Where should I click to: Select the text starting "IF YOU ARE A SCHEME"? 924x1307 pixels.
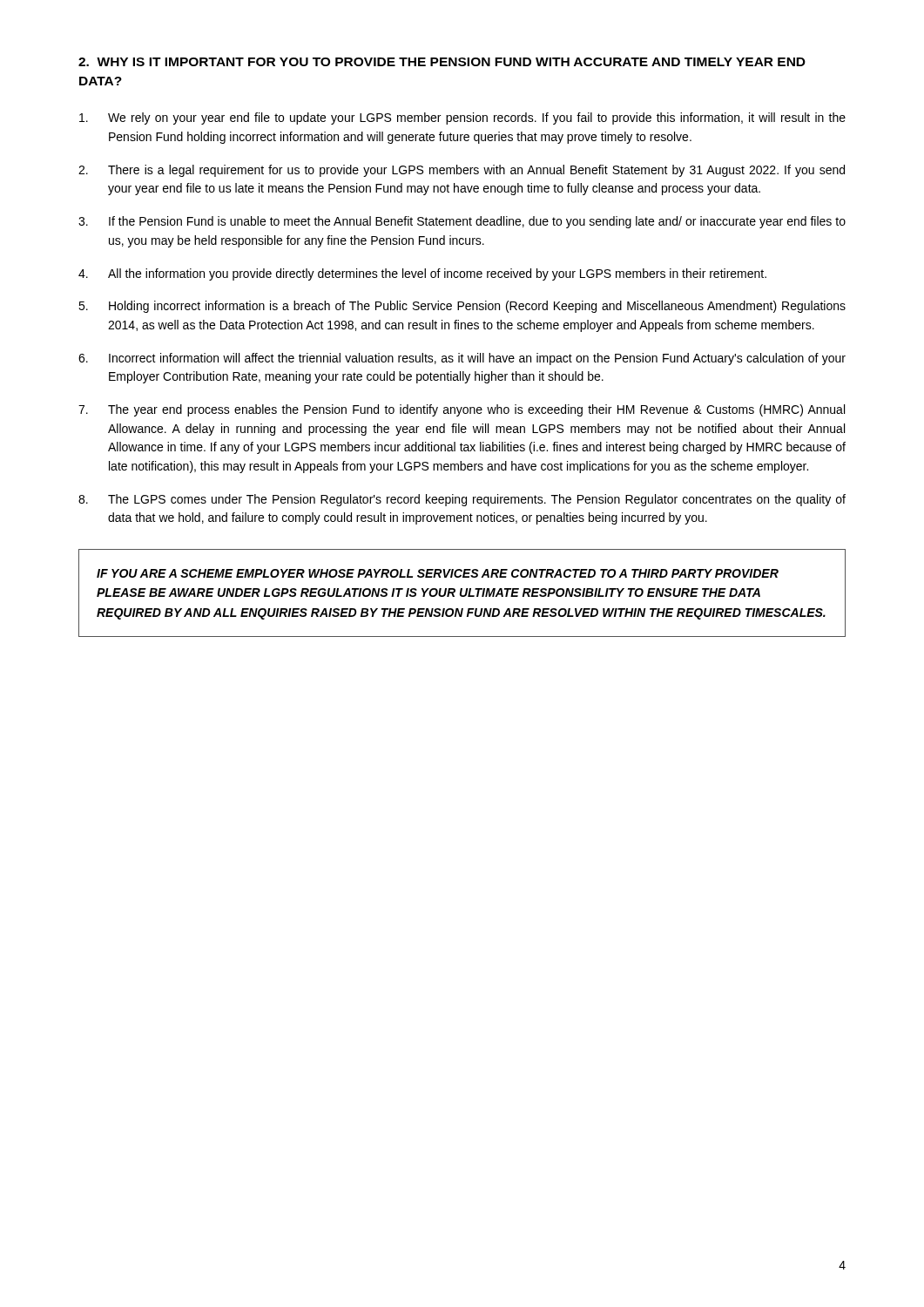(x=462, y=593)
